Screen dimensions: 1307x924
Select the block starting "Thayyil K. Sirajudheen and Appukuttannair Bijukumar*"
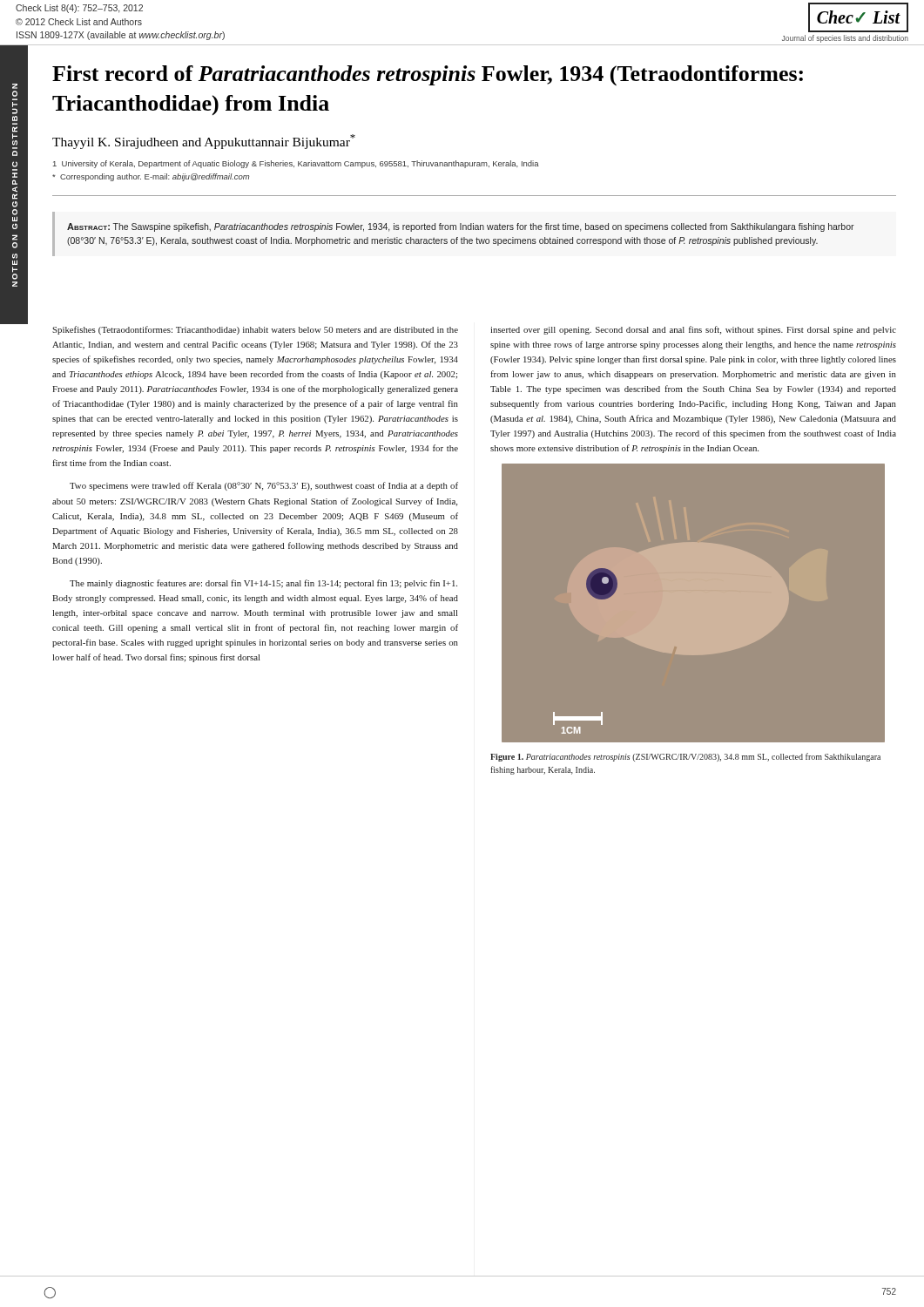(x=204, y=140)
